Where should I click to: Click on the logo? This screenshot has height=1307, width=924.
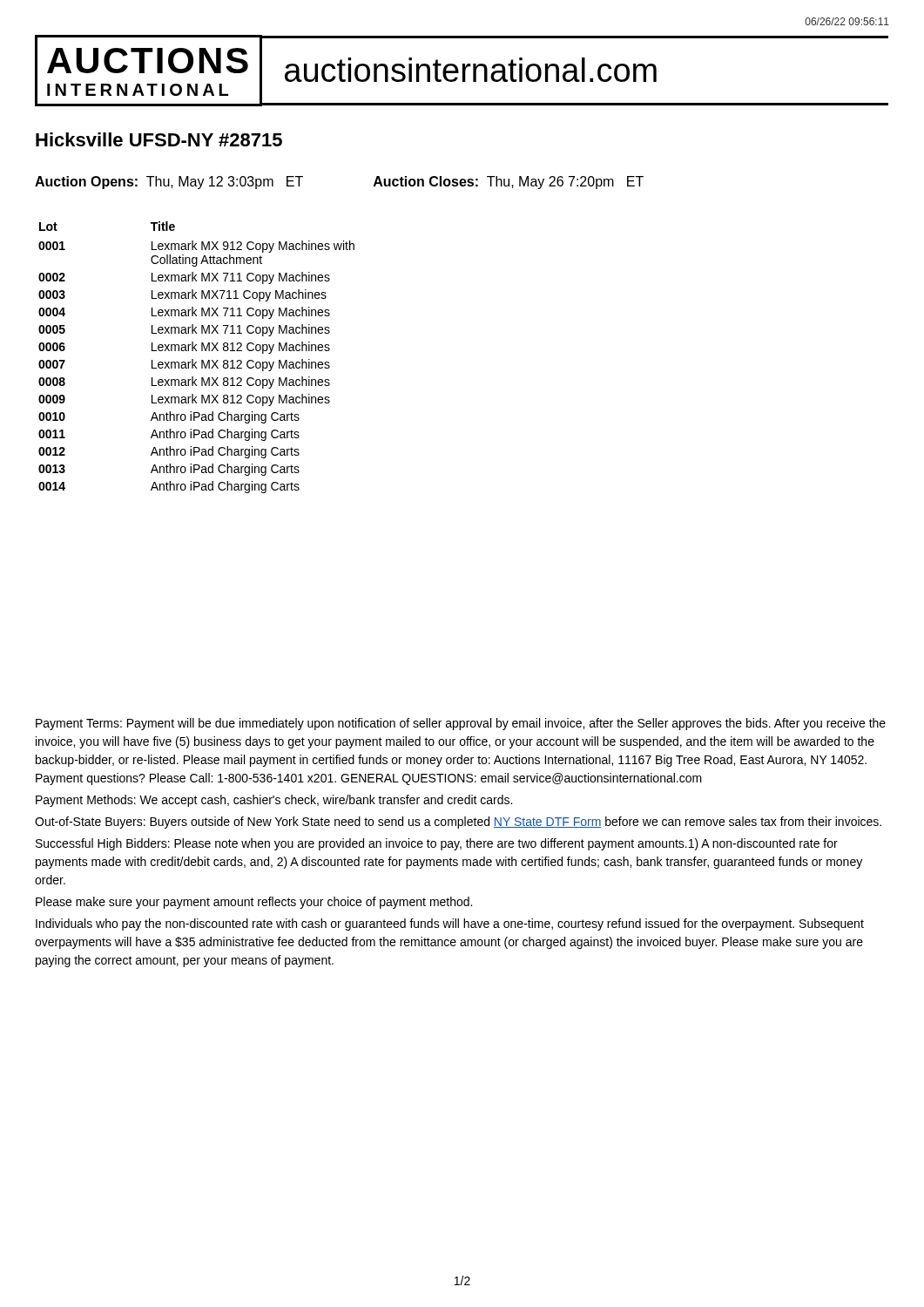click(462, 71)
